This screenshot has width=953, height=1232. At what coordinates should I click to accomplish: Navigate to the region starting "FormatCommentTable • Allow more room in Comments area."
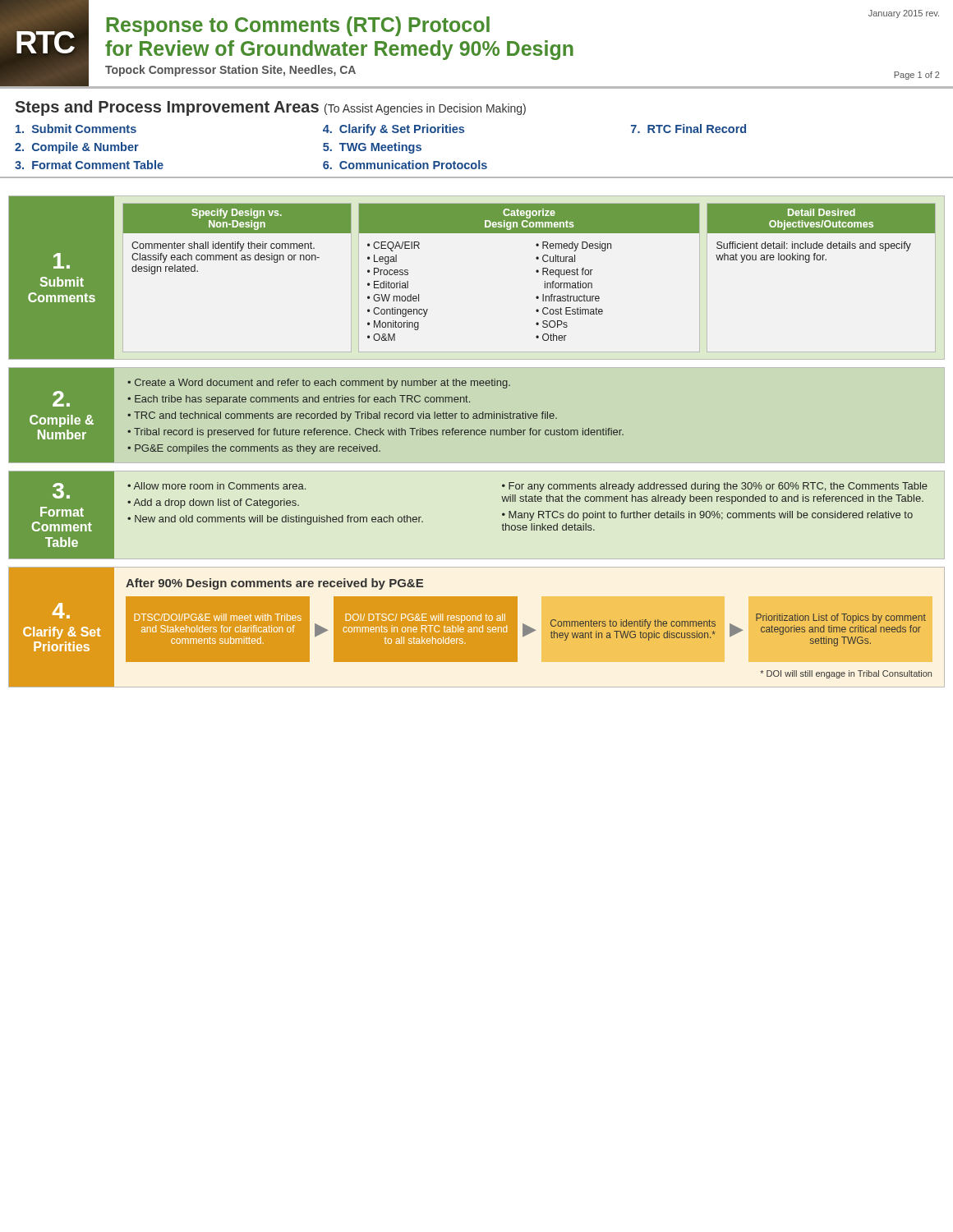[476, 515]
